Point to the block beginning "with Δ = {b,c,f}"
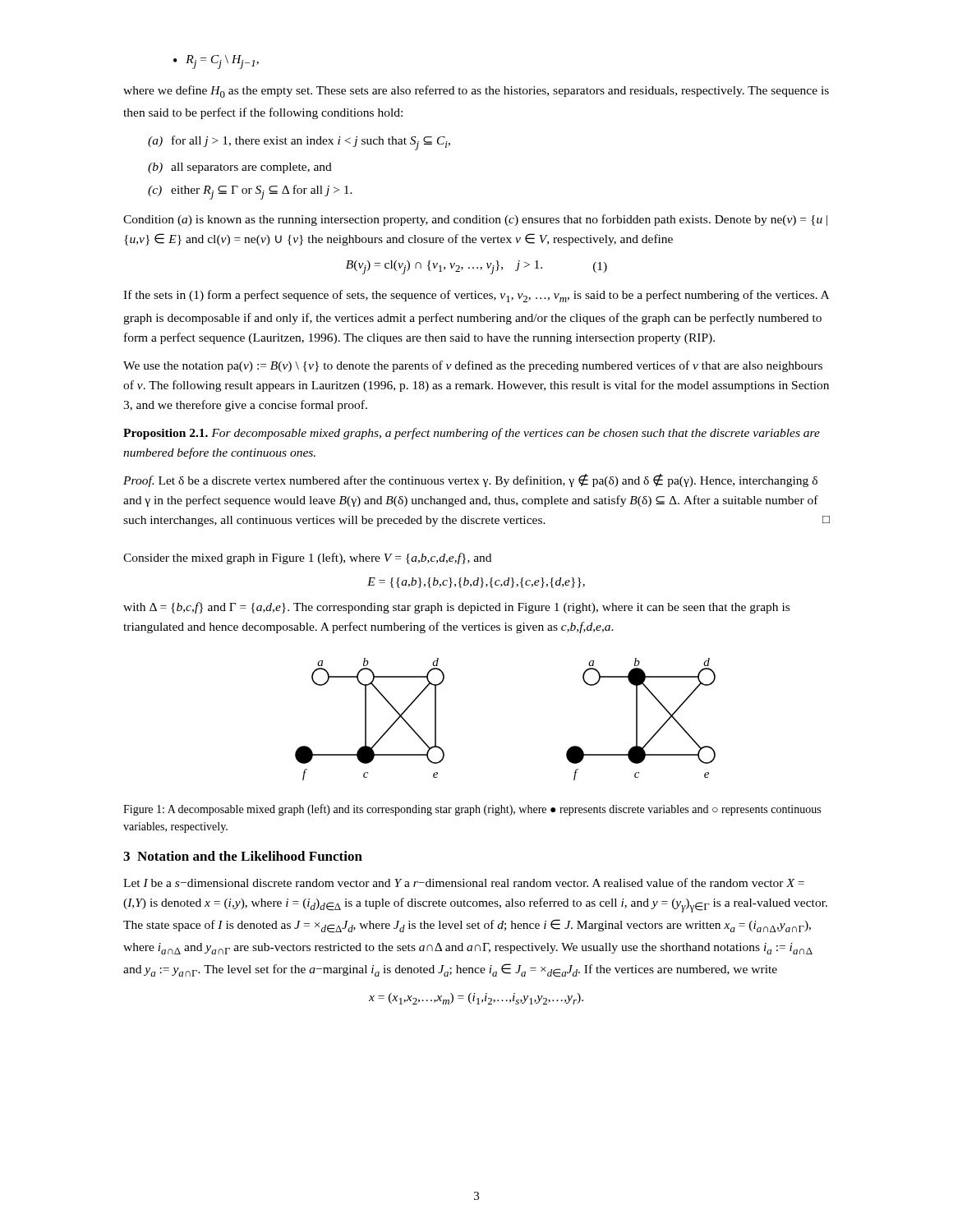The image size is (953, 1232). (x=457, y=616)
